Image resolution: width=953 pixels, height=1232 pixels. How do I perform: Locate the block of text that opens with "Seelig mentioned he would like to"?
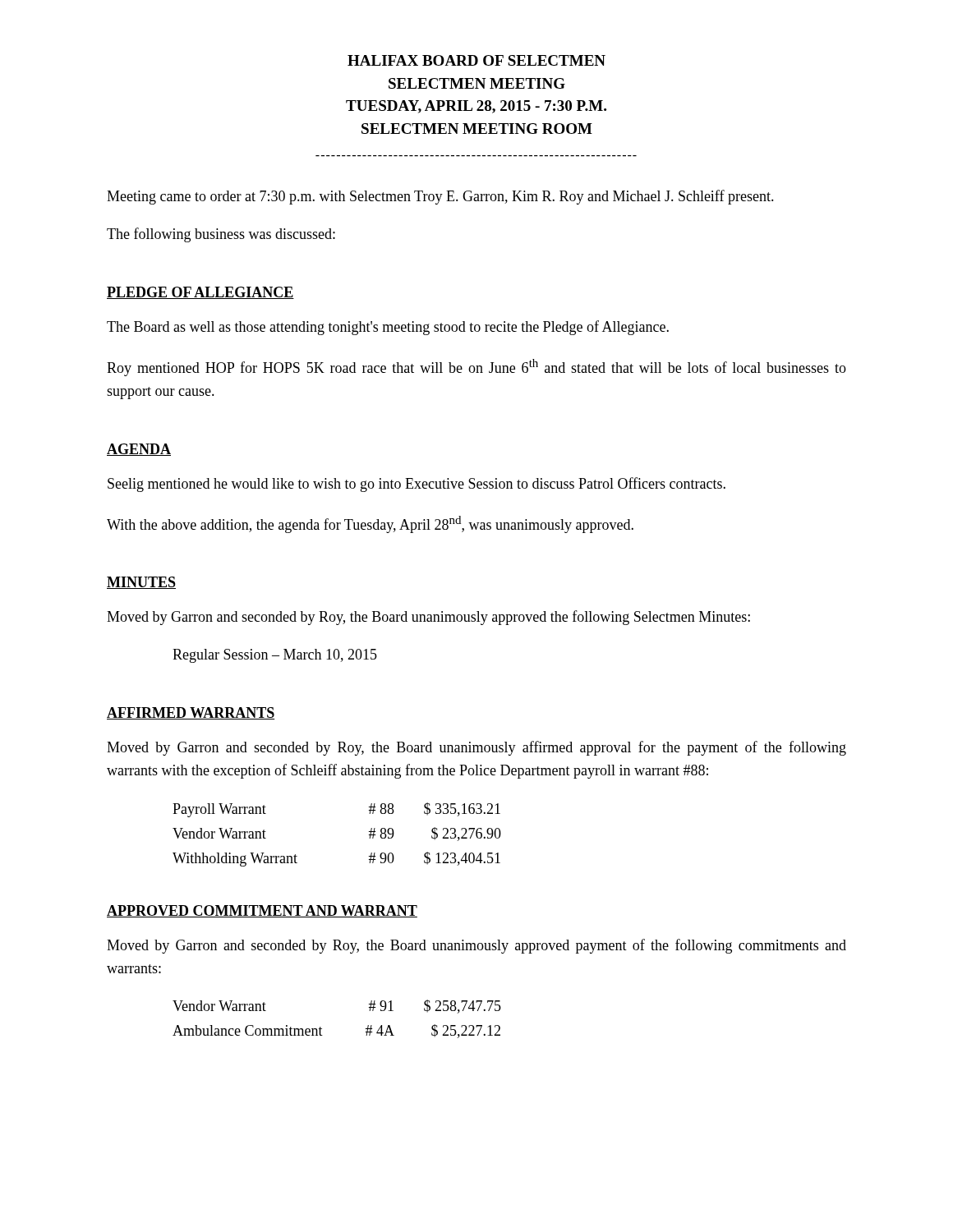(417, 483)
